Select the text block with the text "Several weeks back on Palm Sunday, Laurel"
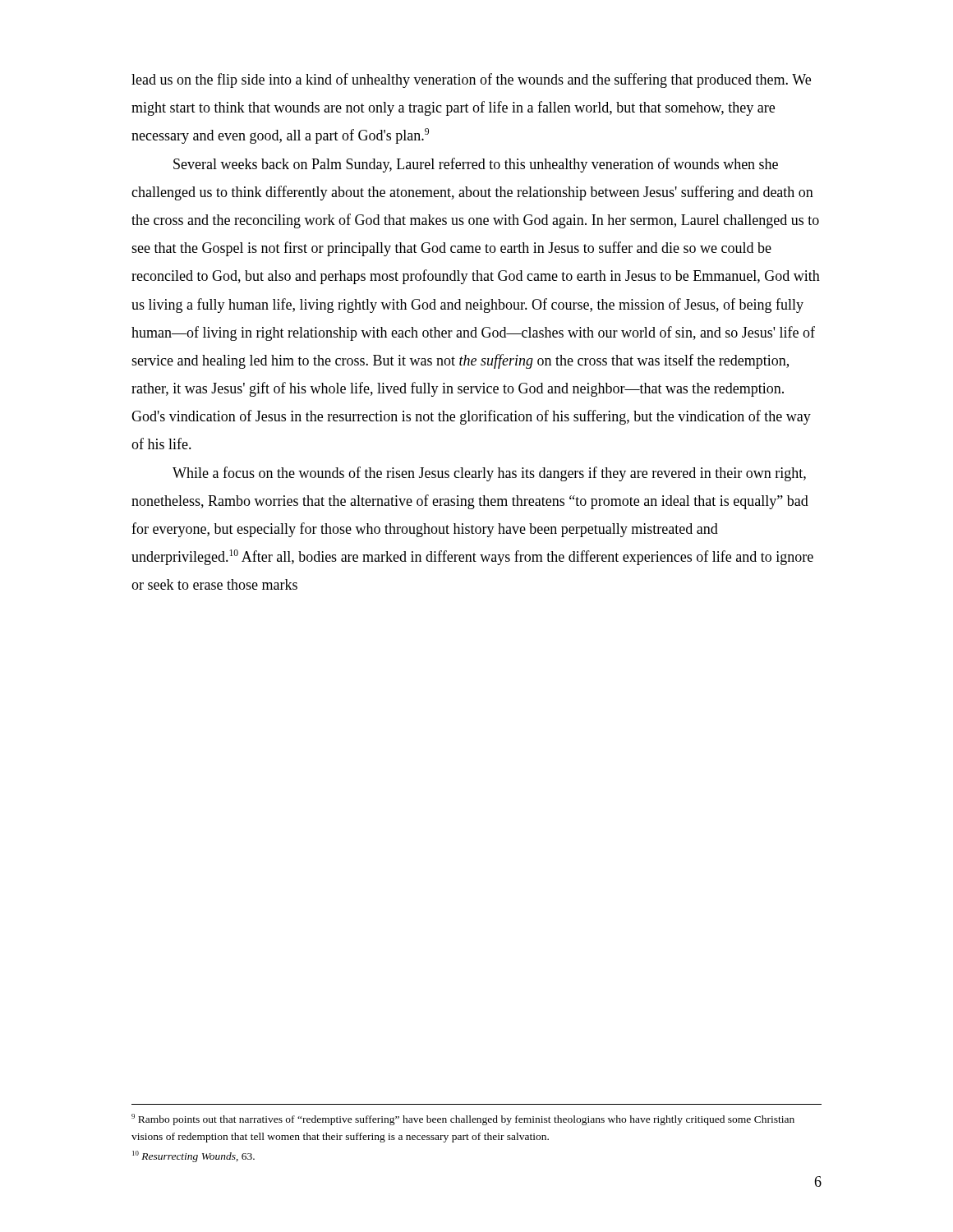Image resolution: width=953 pixels, height=1232 pixels. [476, 304]
